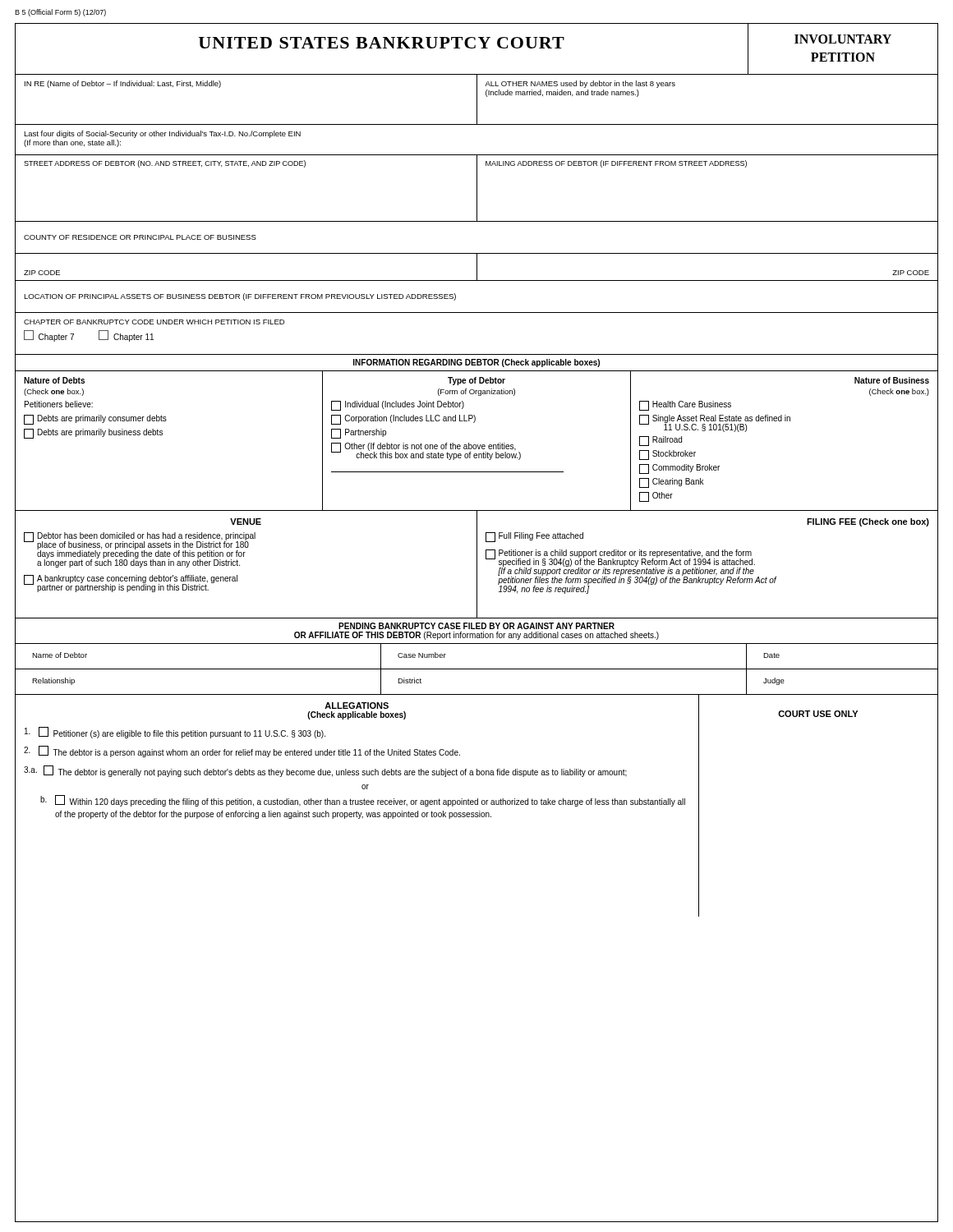
Task: Point to the text block starting "ZIP CODE ZIP"
Action: (476, 267)
